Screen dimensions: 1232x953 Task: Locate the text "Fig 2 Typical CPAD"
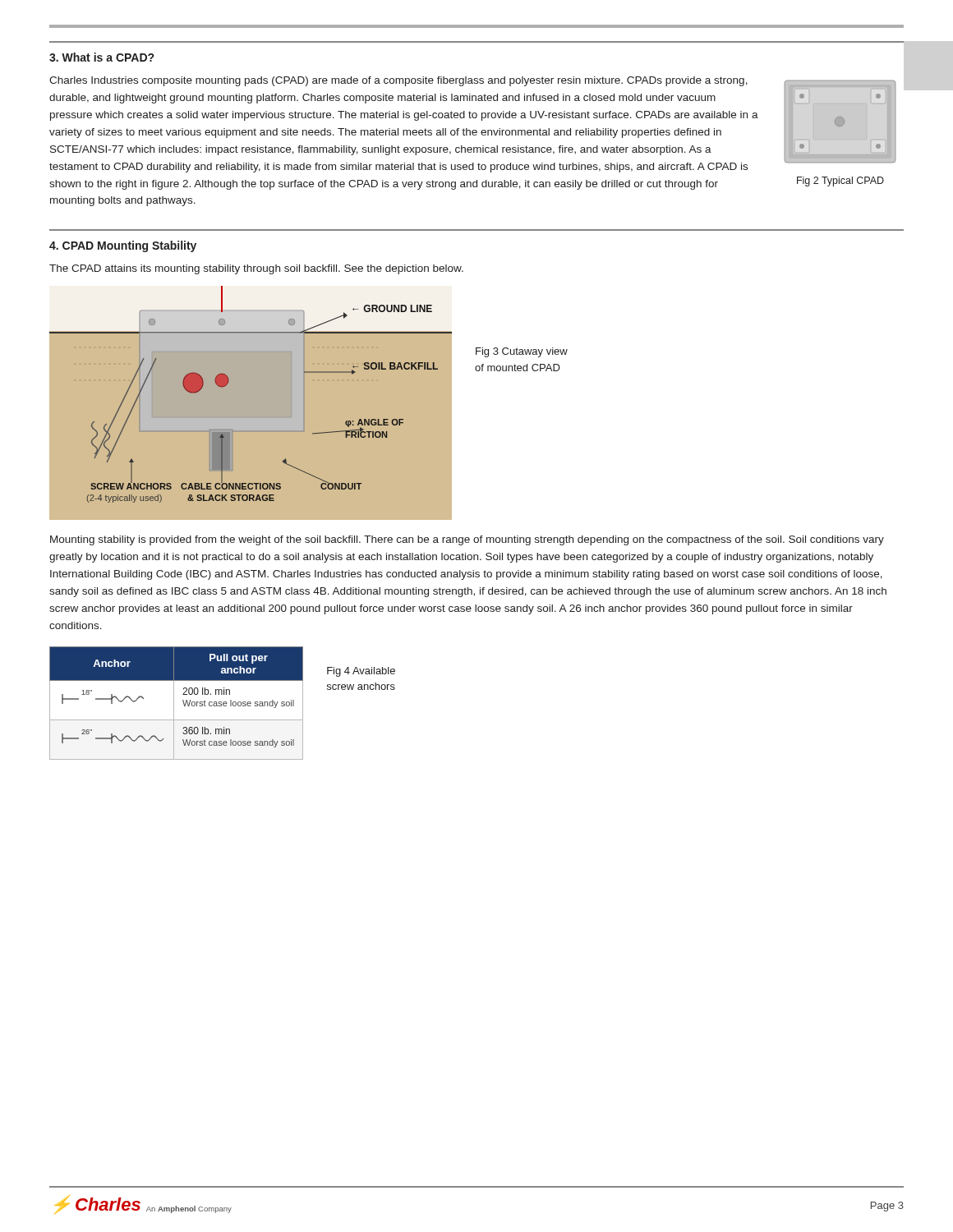[840, 181]
